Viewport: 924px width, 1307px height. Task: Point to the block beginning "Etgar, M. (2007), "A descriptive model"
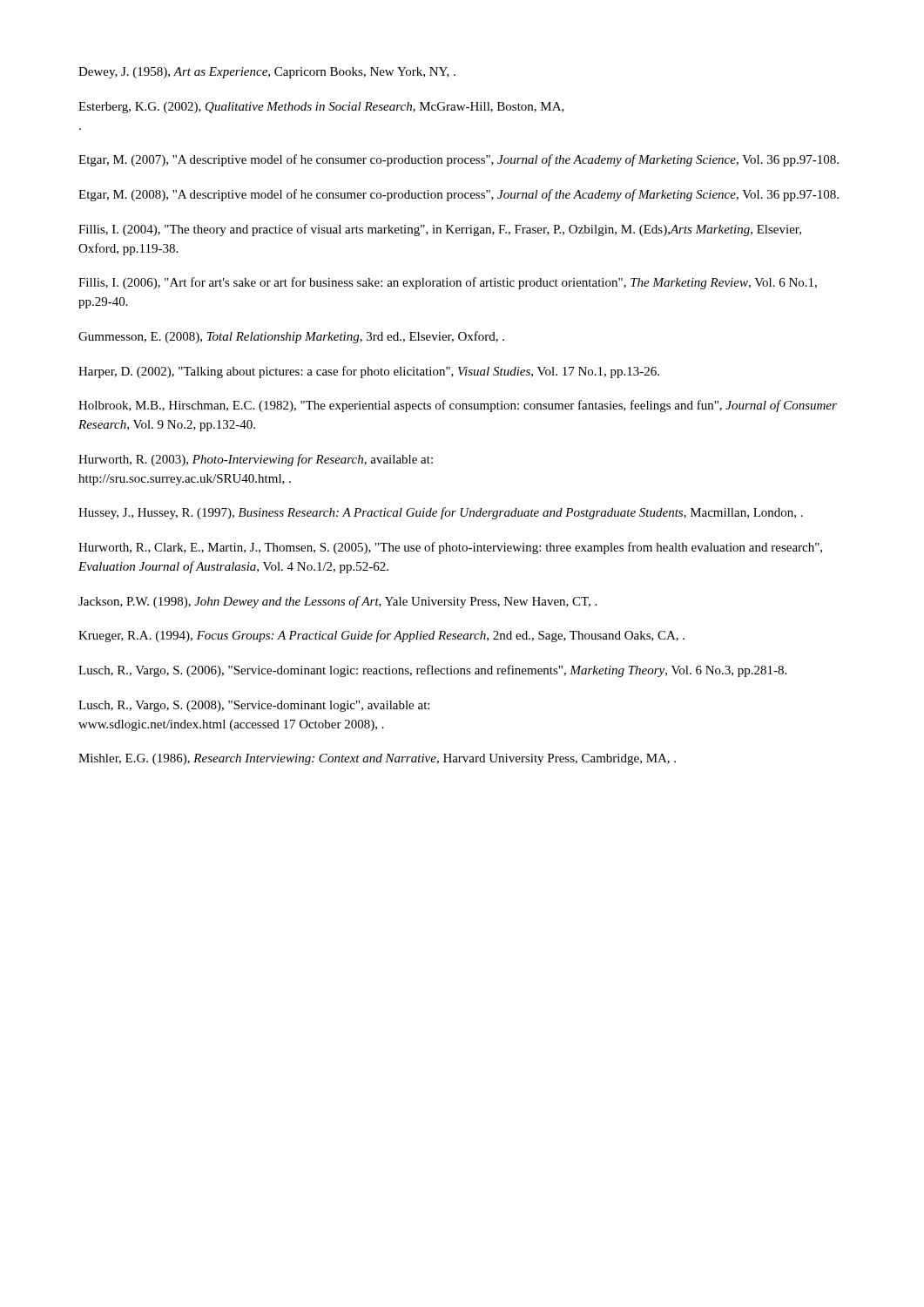click(x=459, y=160)
